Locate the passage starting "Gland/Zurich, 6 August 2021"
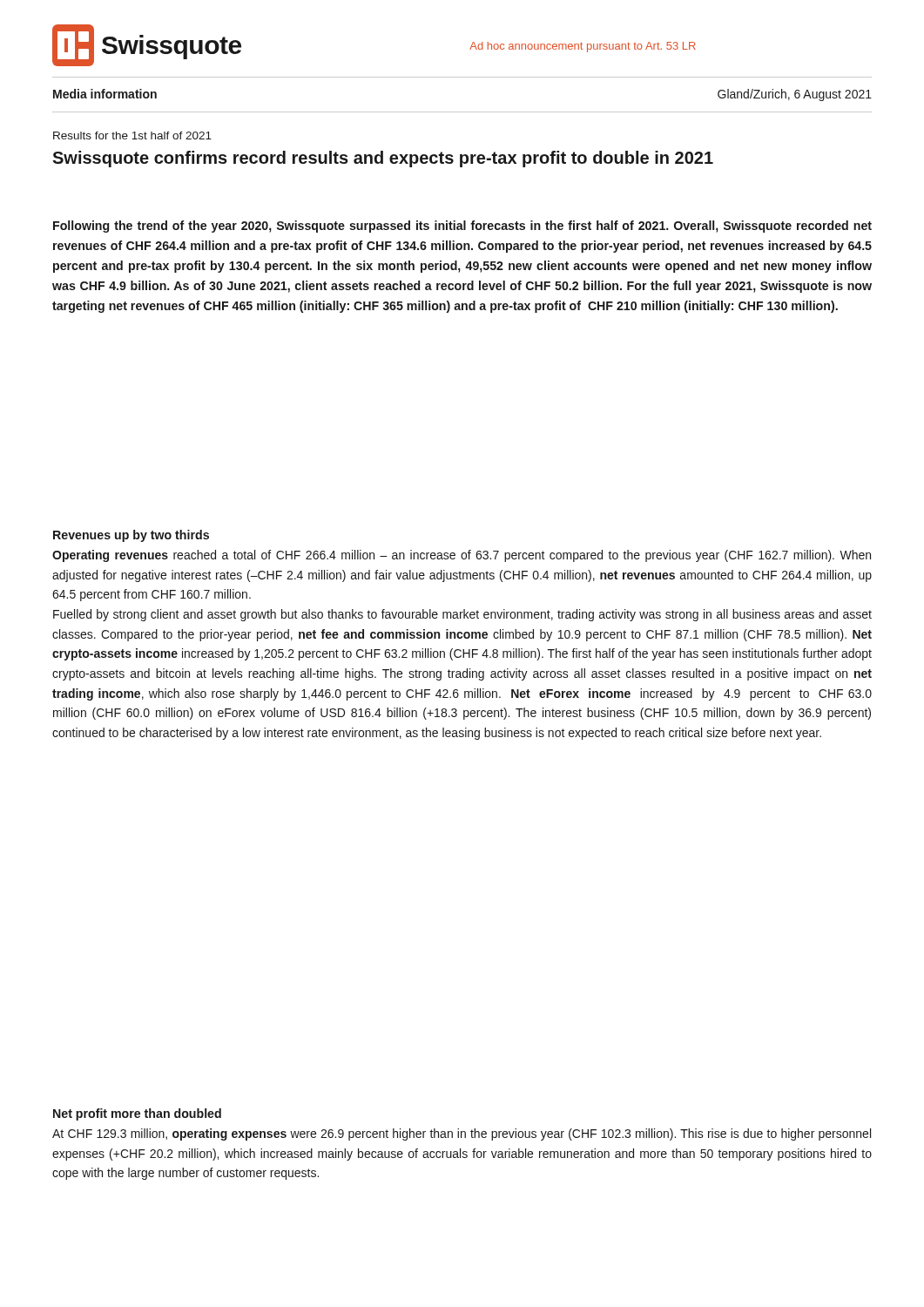This screenshot has height=1307, width=924. click(794, 94)
